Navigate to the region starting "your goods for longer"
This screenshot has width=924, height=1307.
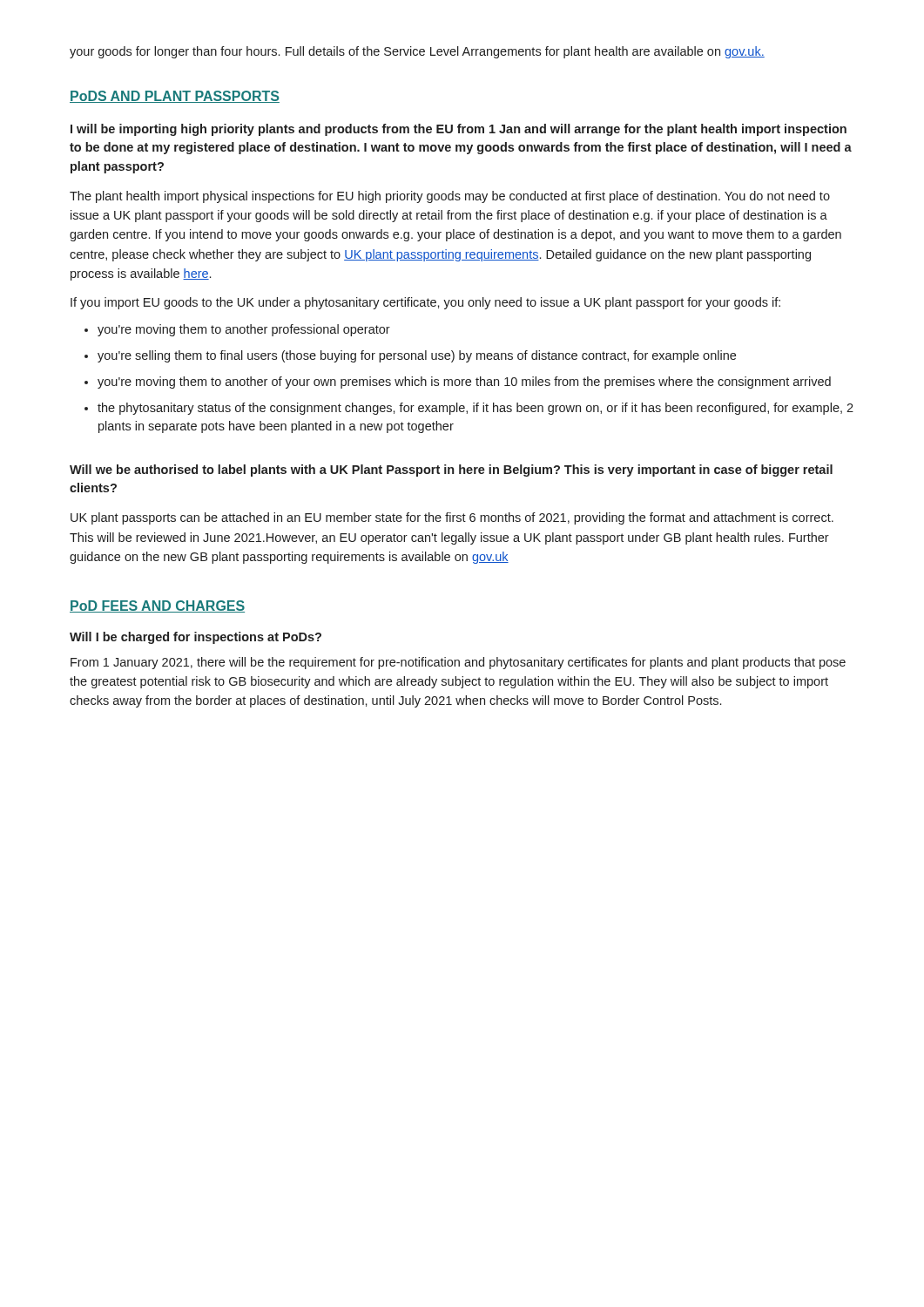point(417,51)
